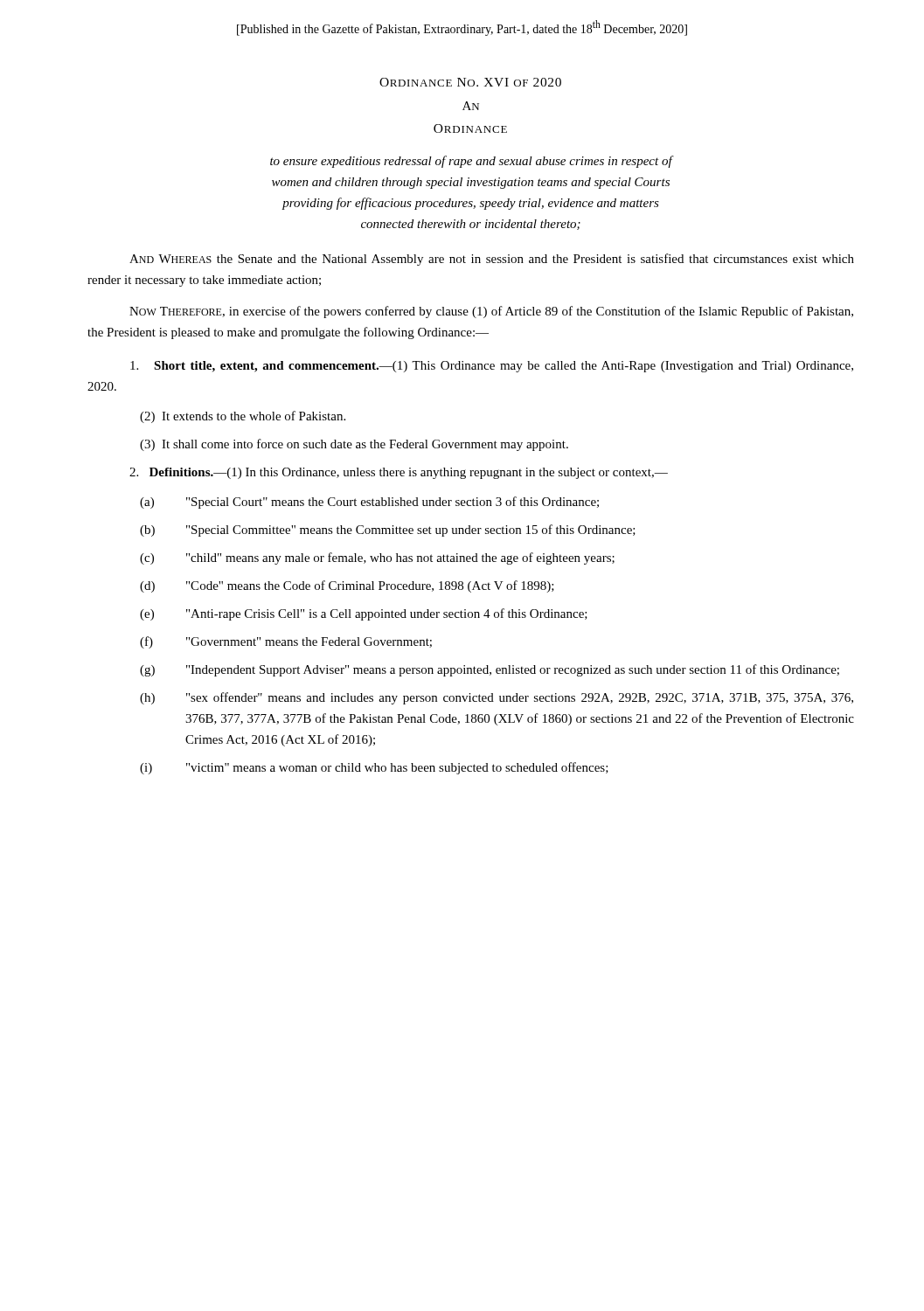Click on the passage starting "(b) "Special Committee" means the Committee set up"
The width and height of the screenshot is (924, 1311).
tap(484, 530)
